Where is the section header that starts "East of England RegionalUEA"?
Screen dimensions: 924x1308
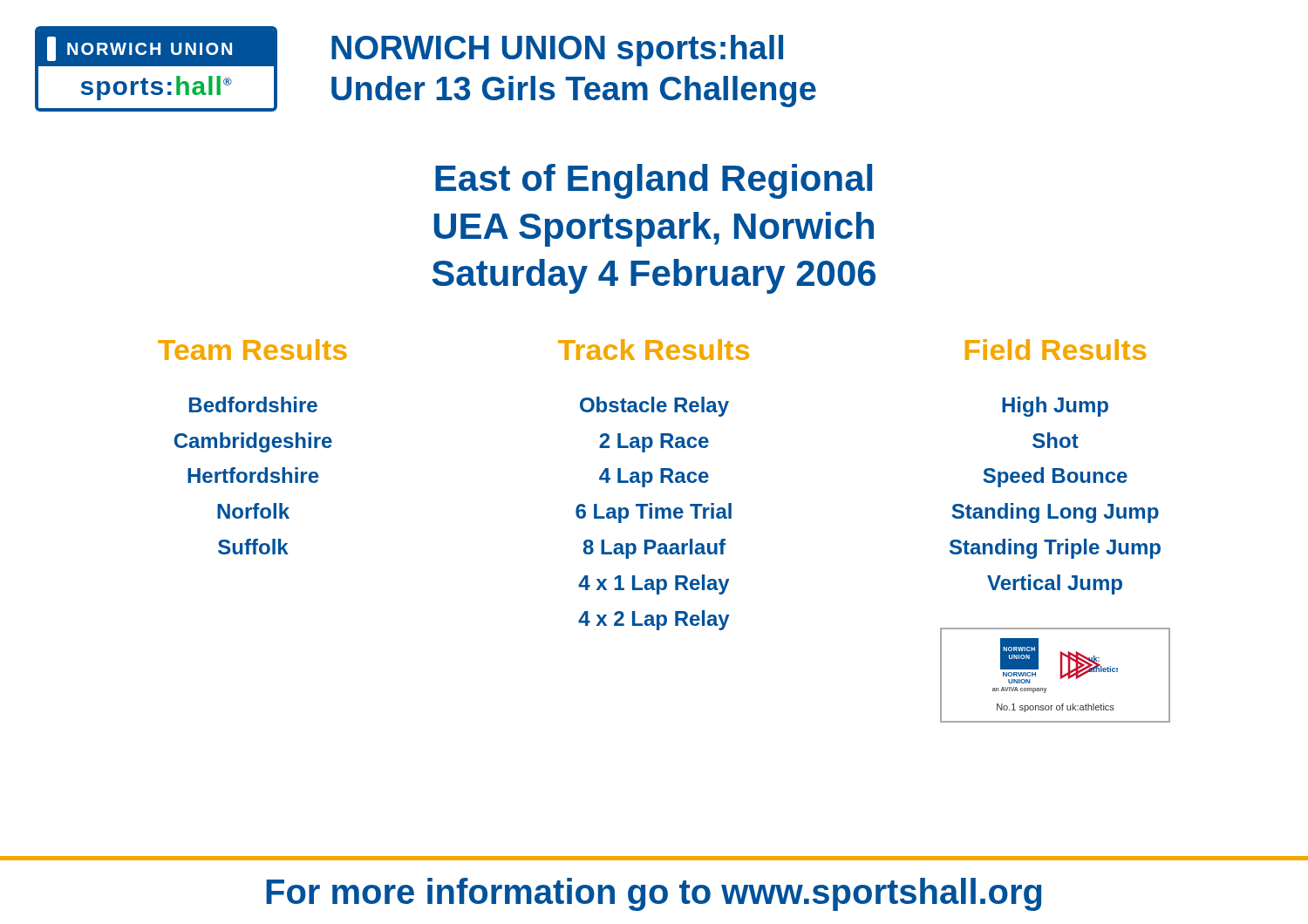[654, 226]
